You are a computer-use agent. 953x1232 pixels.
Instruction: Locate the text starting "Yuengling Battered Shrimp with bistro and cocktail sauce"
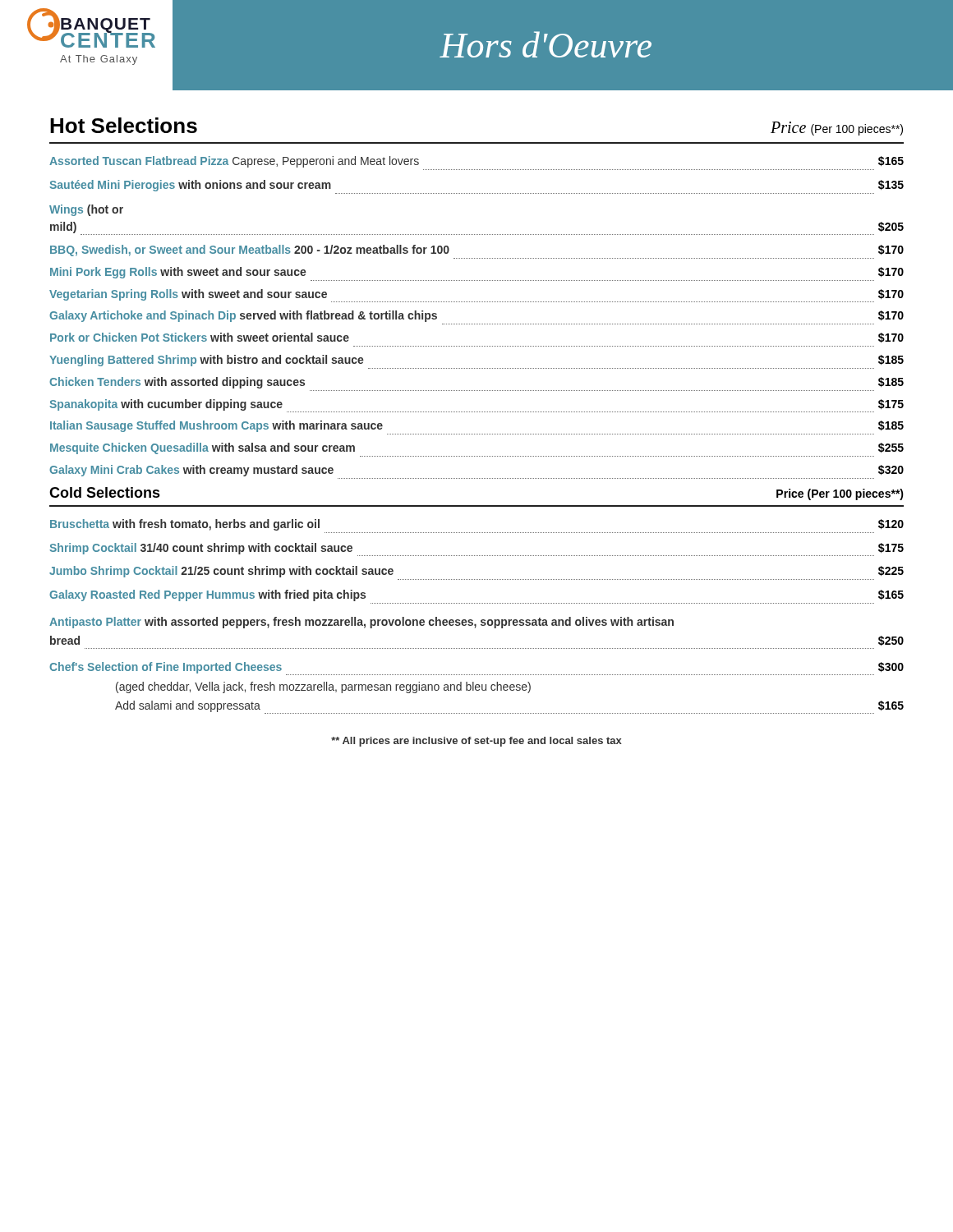[476, 360]
